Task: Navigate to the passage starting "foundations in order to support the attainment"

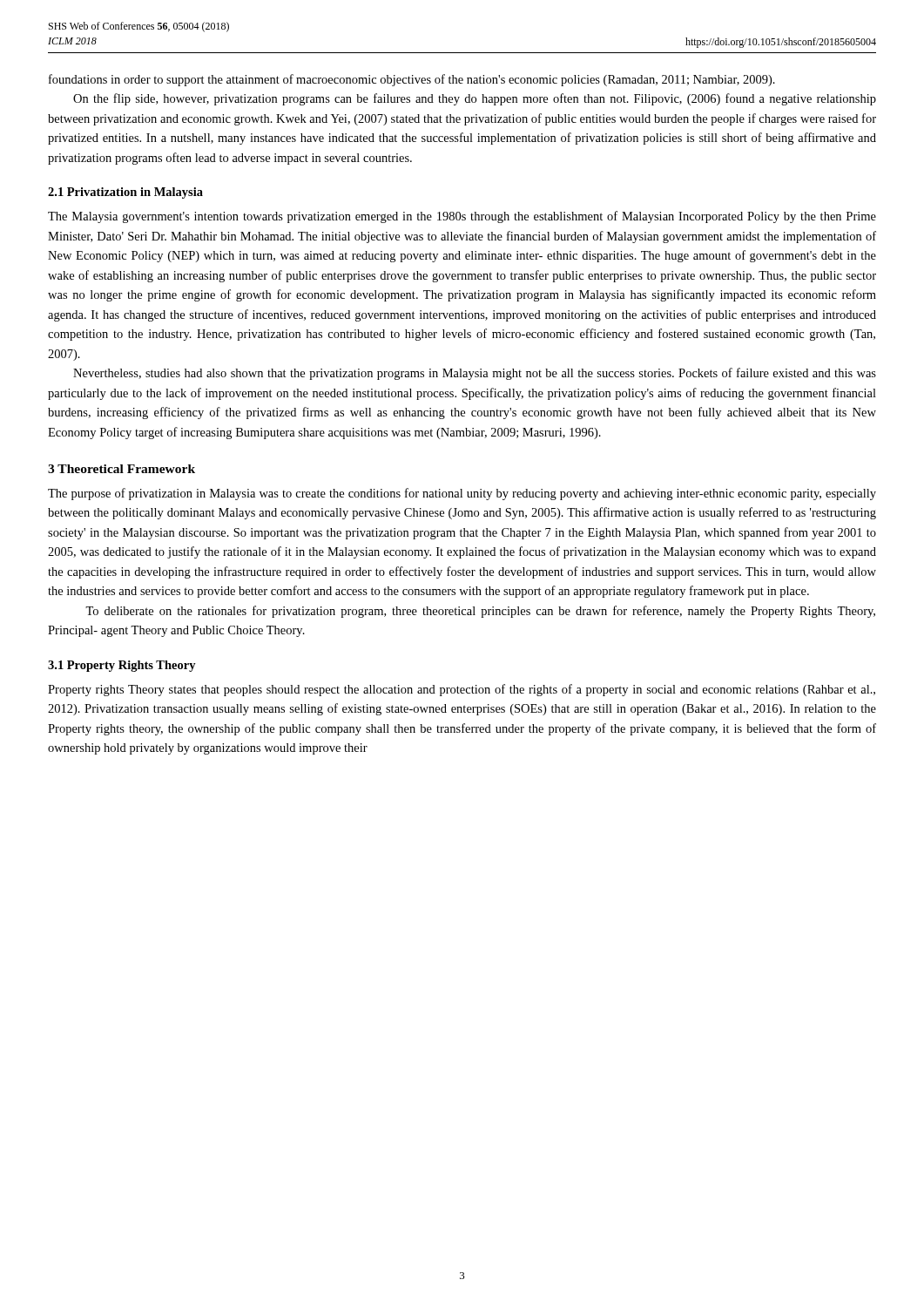Action: [412, 79]
